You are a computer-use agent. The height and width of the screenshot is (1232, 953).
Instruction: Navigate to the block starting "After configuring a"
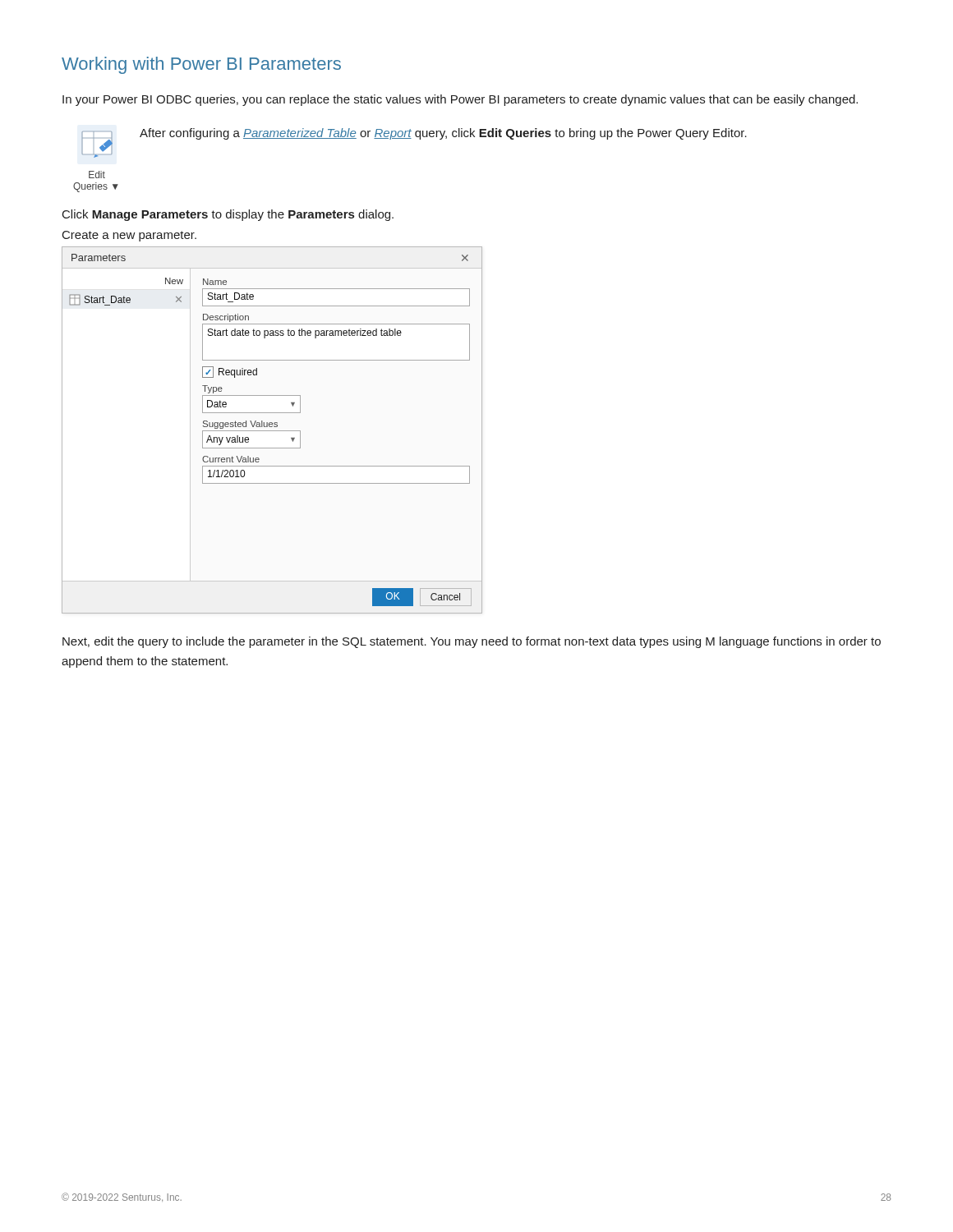[443, 133]
